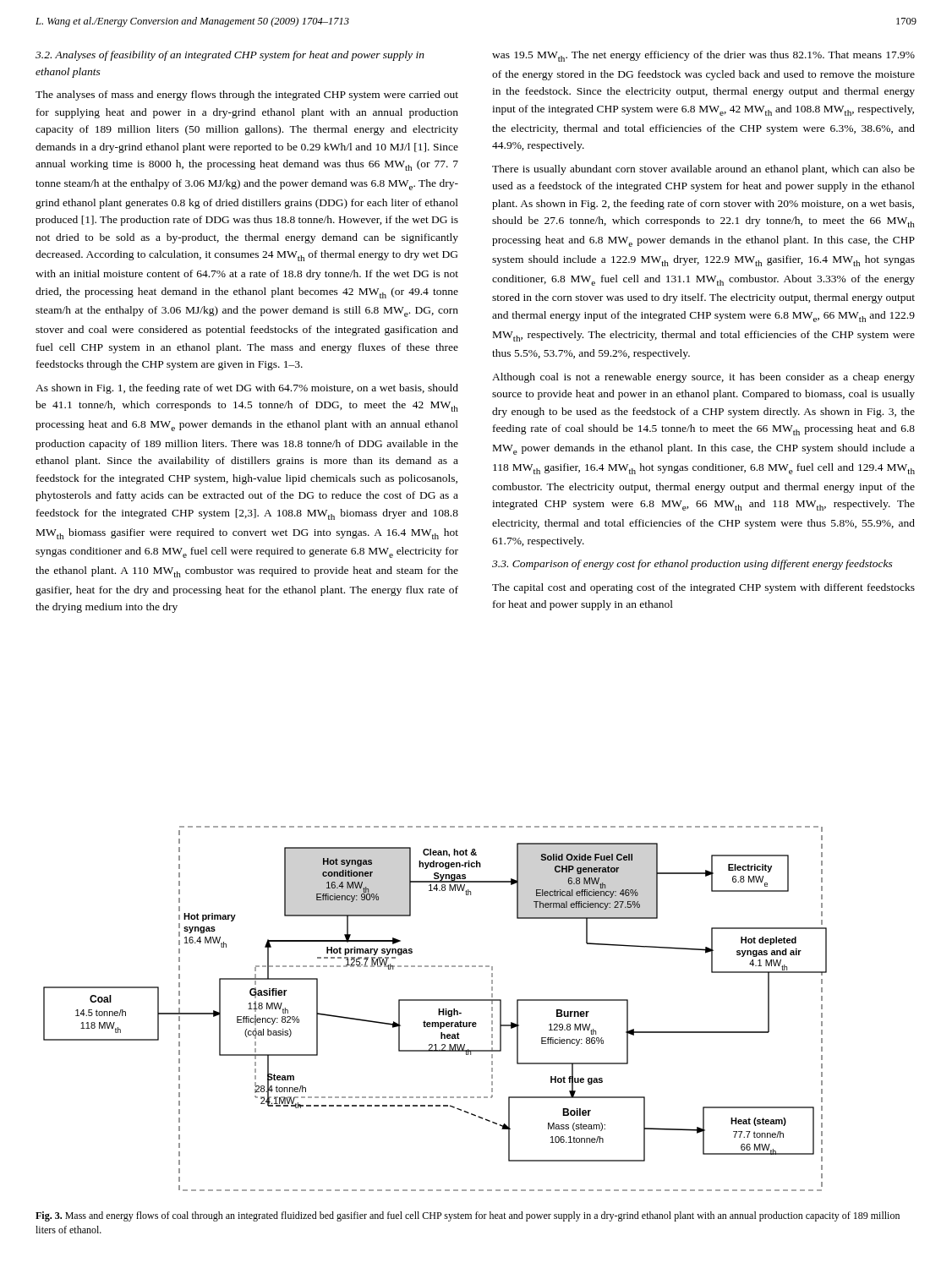This screenshot has width=952, height=1268.
Task: Click on the section header containing "3.3. Comparison of"
Action: (x=692, y=563)
